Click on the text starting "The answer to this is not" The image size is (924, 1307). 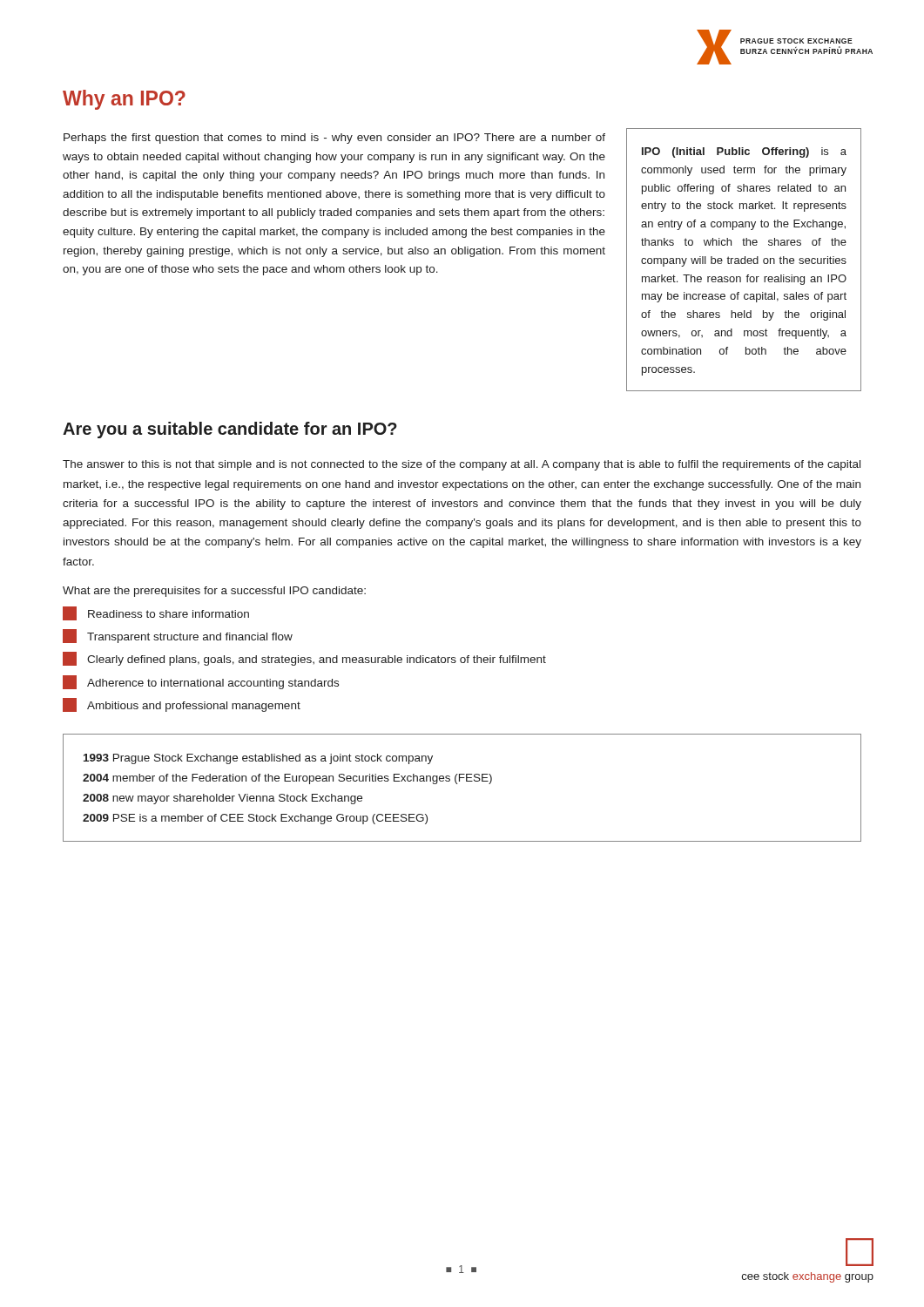point(462,513)
